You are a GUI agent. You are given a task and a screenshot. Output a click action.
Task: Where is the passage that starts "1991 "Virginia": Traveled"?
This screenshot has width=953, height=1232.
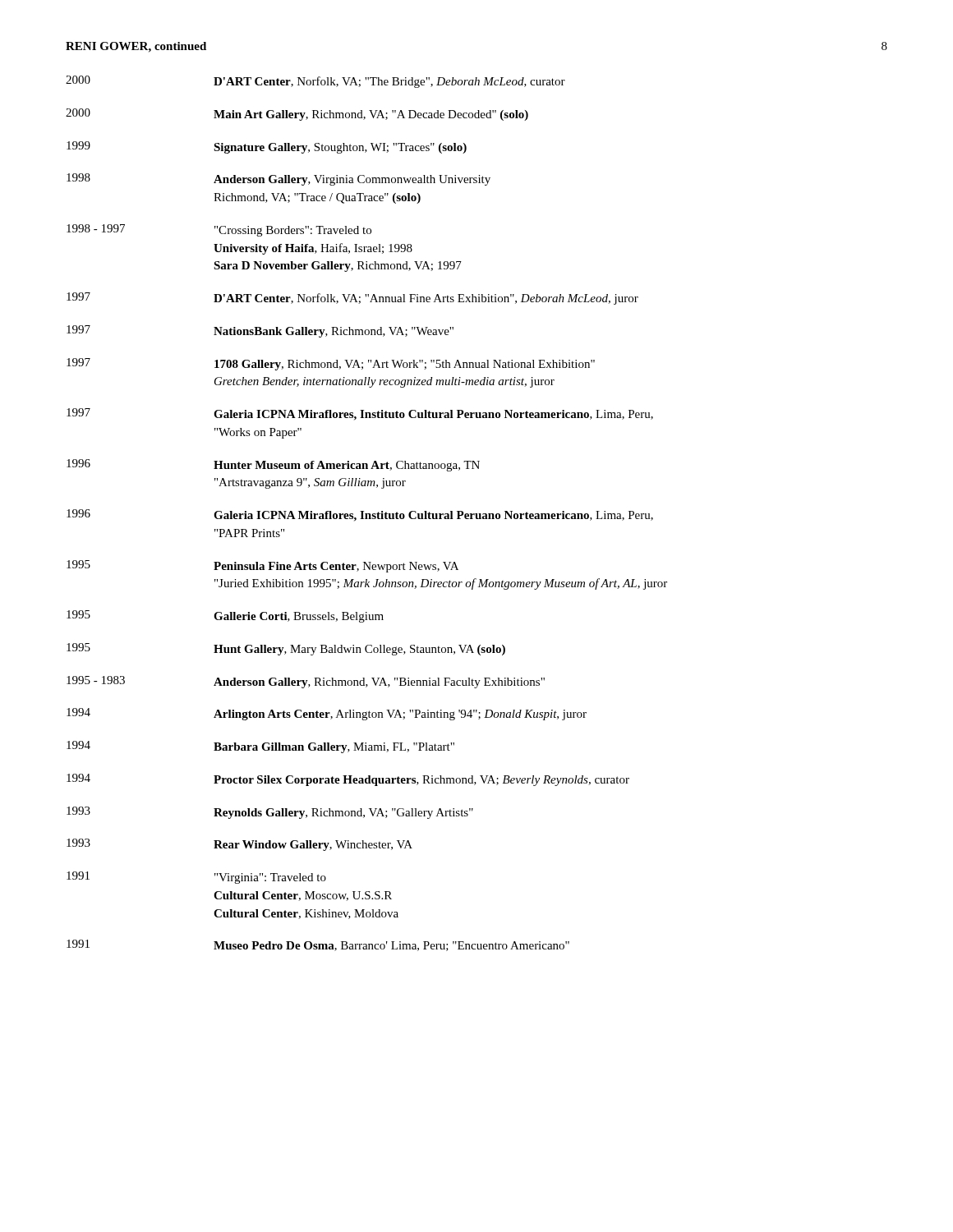click(232, 895)
